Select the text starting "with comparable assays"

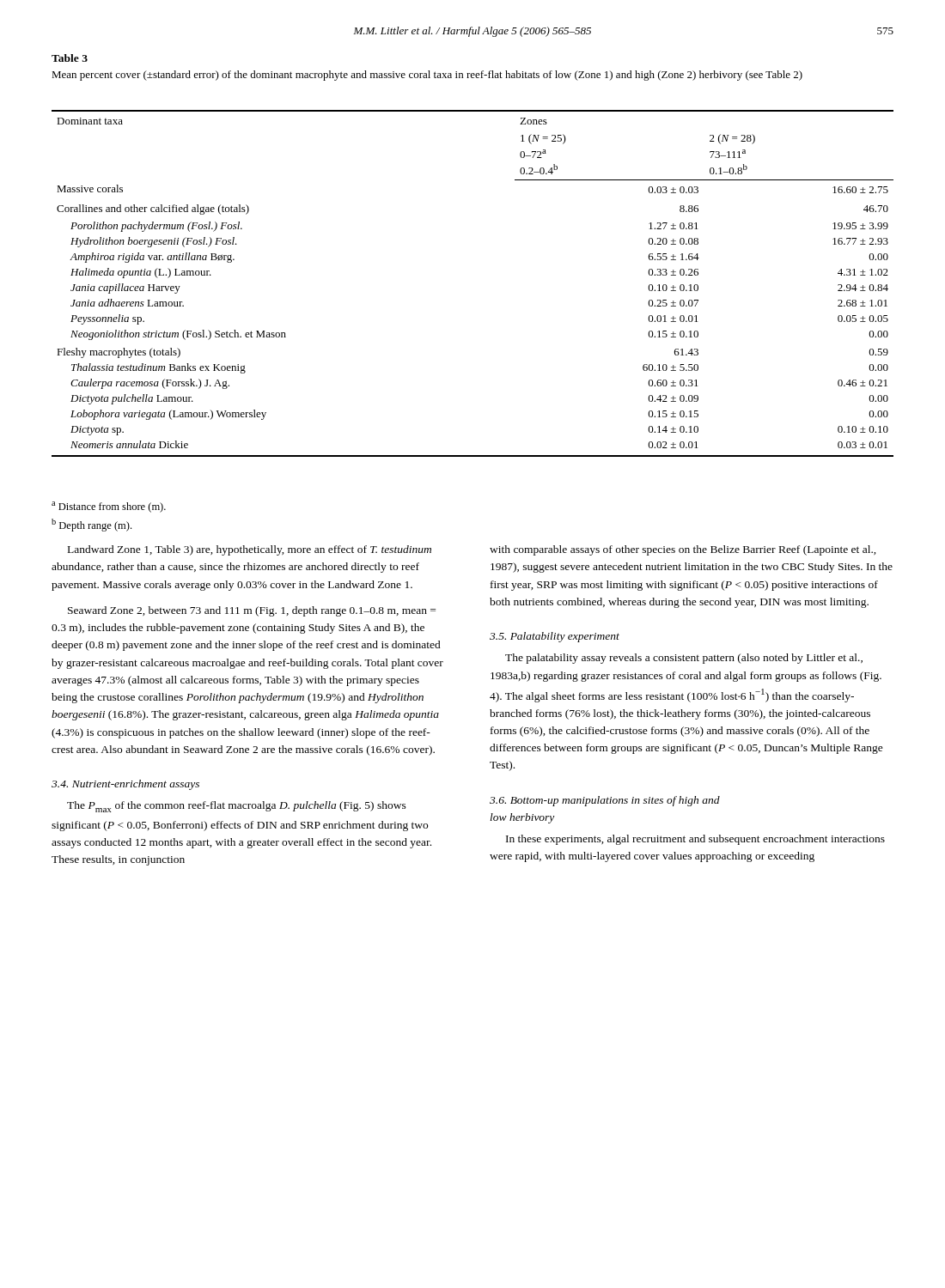[x=692, y=576]
